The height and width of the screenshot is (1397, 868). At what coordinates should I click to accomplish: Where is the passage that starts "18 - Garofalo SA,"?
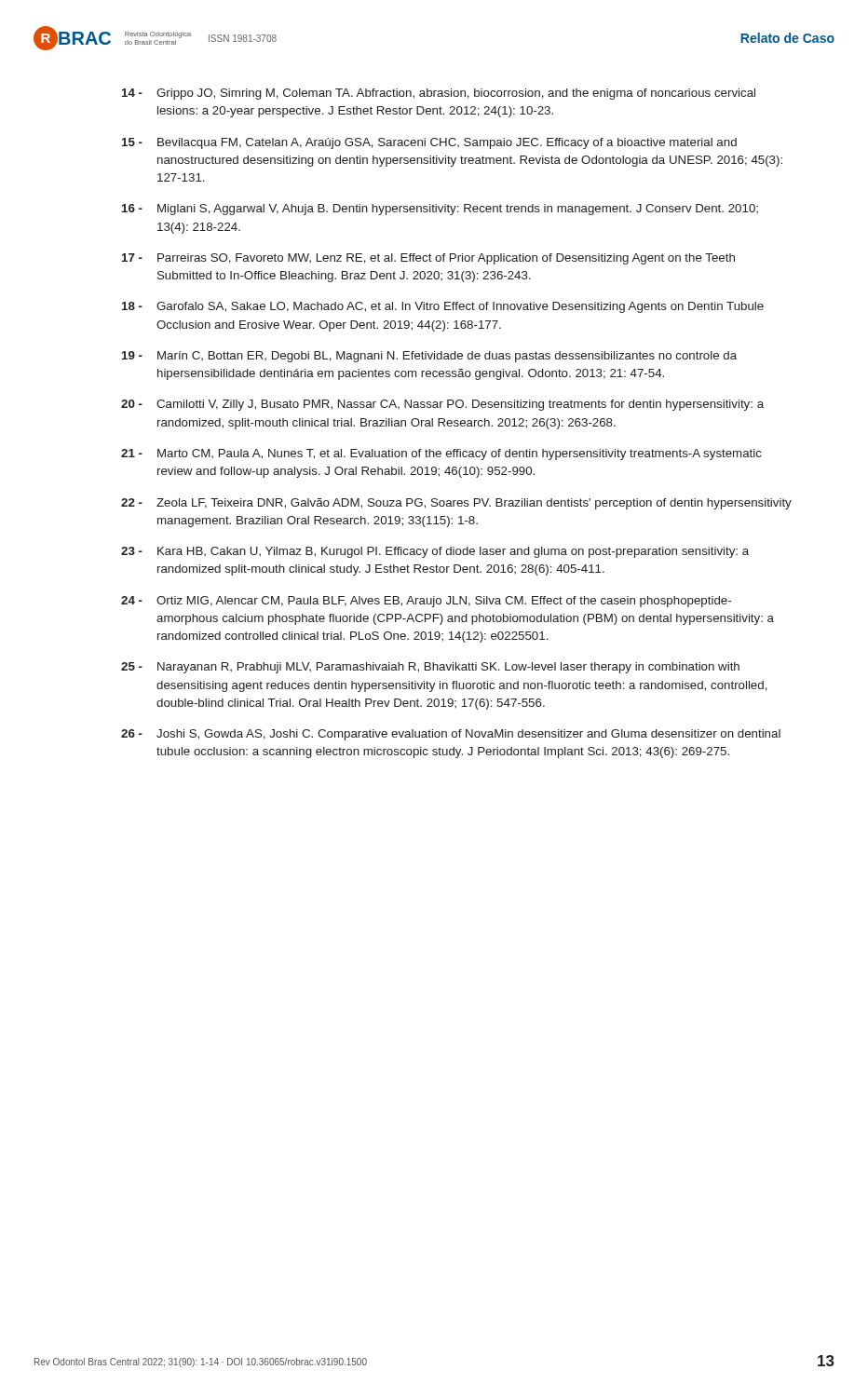click(x=456, y=315)
